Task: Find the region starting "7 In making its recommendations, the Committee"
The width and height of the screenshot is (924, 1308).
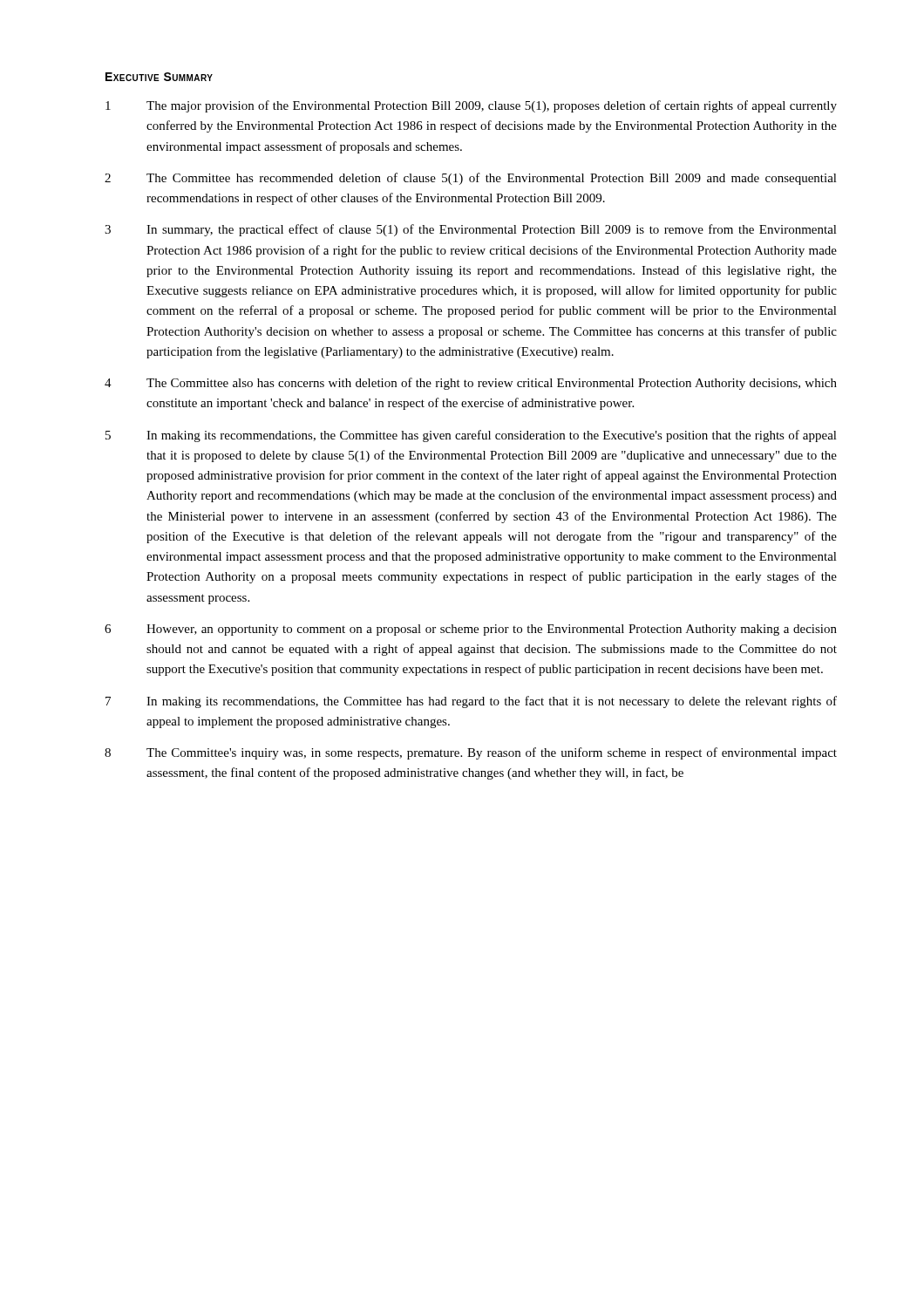Action: tap(471, 711)
